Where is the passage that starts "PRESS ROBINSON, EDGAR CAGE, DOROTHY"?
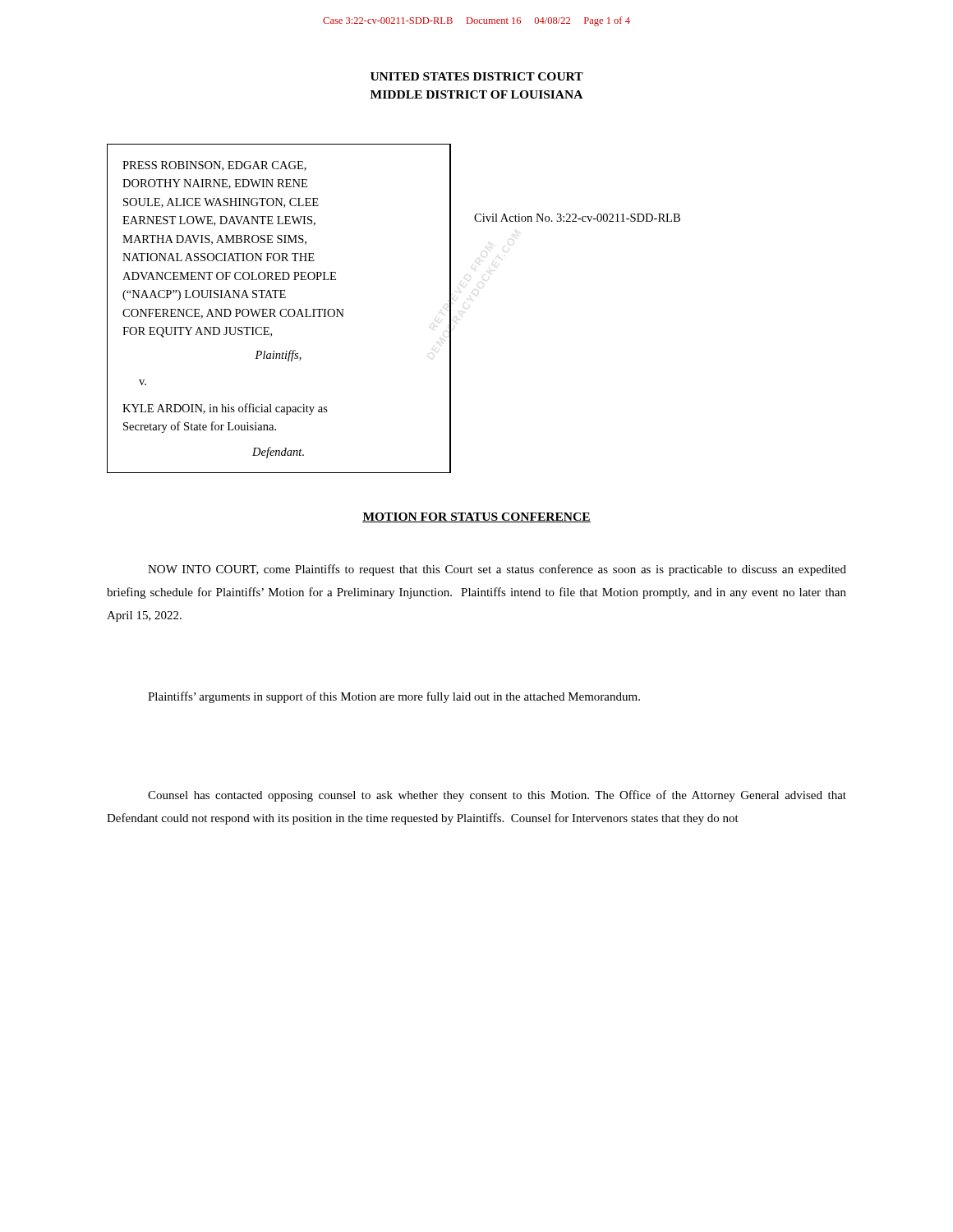This screenshot has width=953, height=1232. tap(278, 308)
